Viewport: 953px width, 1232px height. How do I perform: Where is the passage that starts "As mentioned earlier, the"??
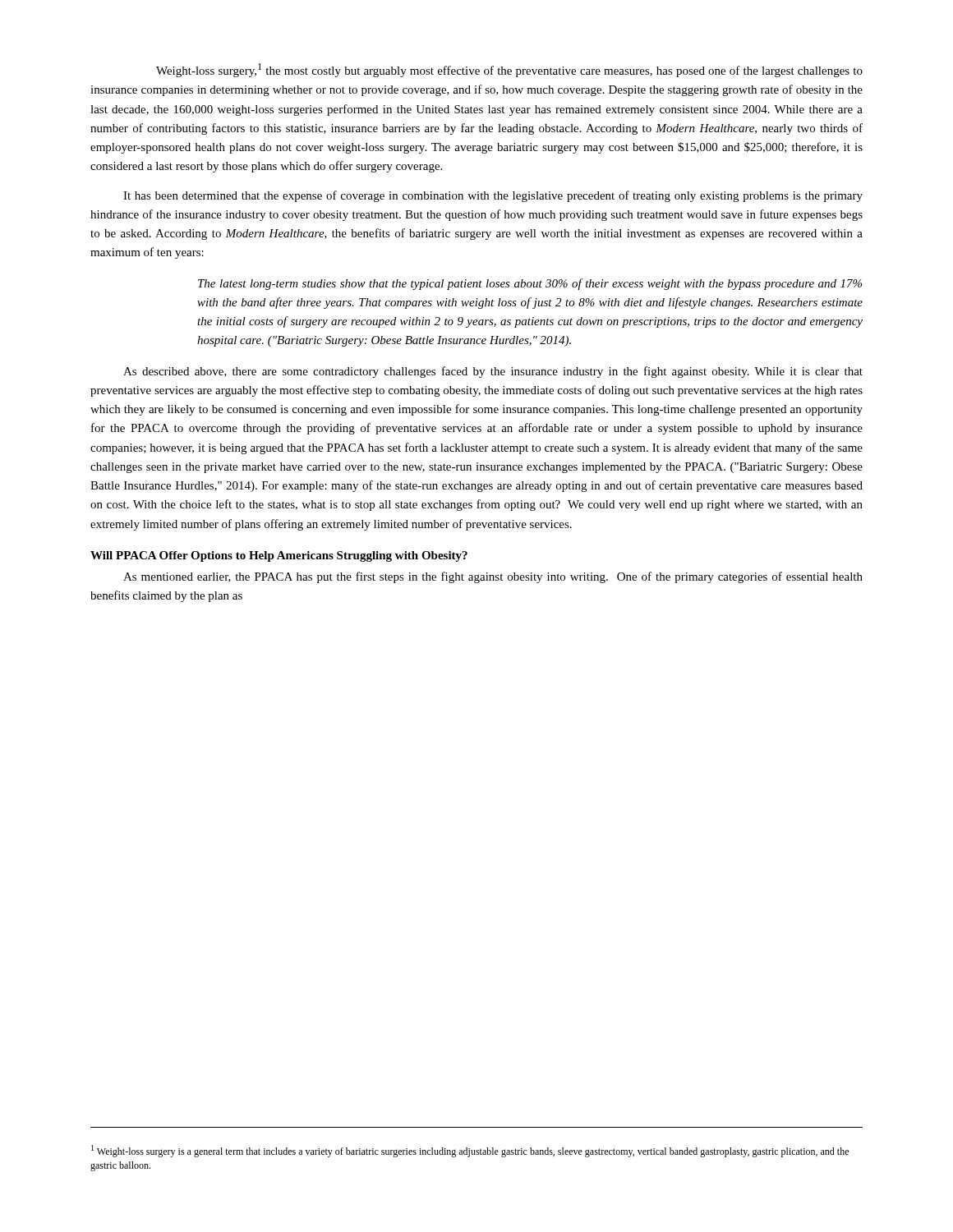[476, 586]
